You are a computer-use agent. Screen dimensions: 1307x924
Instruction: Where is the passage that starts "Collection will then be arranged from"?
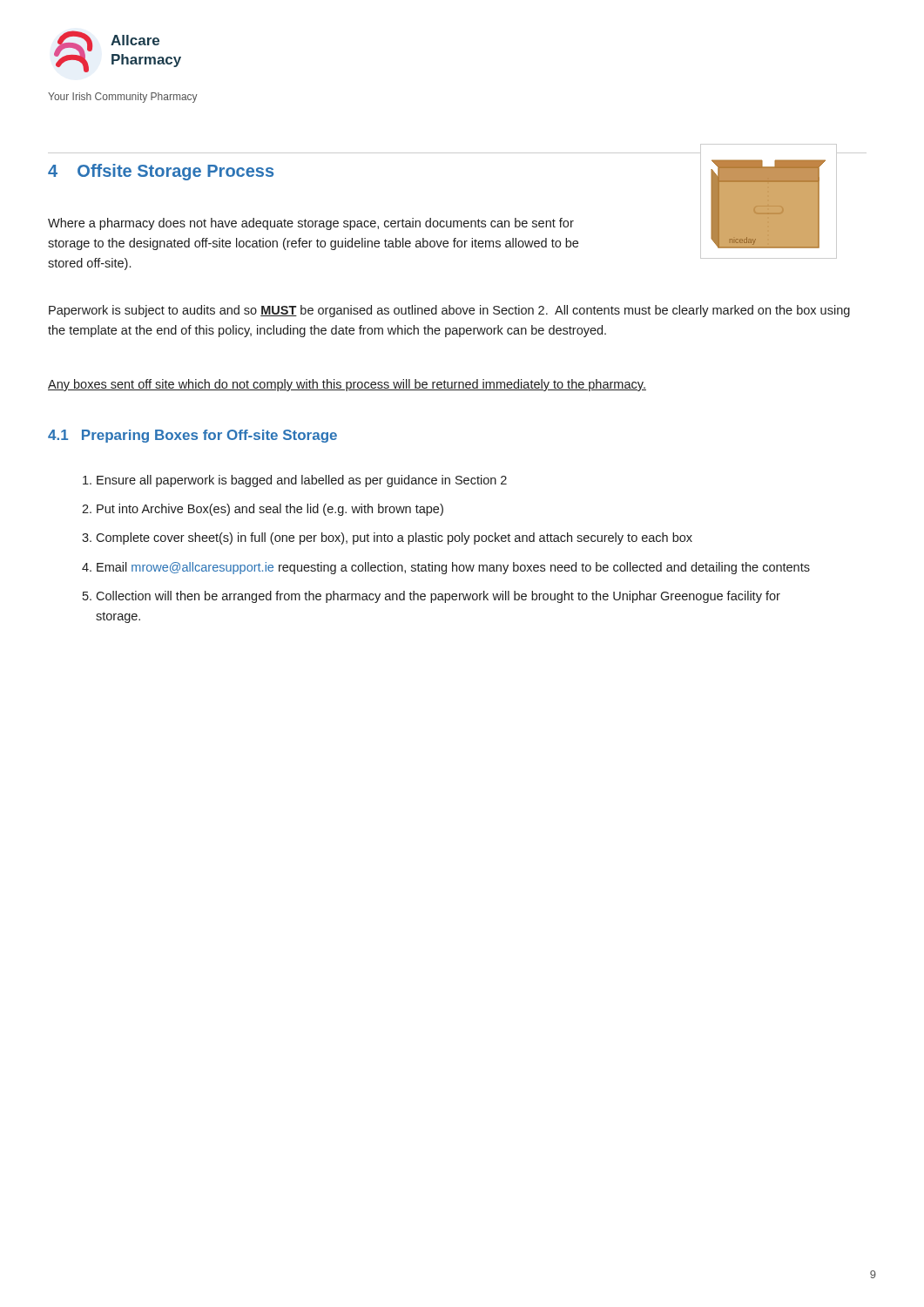pyautogui.click(x=438, y=606)
